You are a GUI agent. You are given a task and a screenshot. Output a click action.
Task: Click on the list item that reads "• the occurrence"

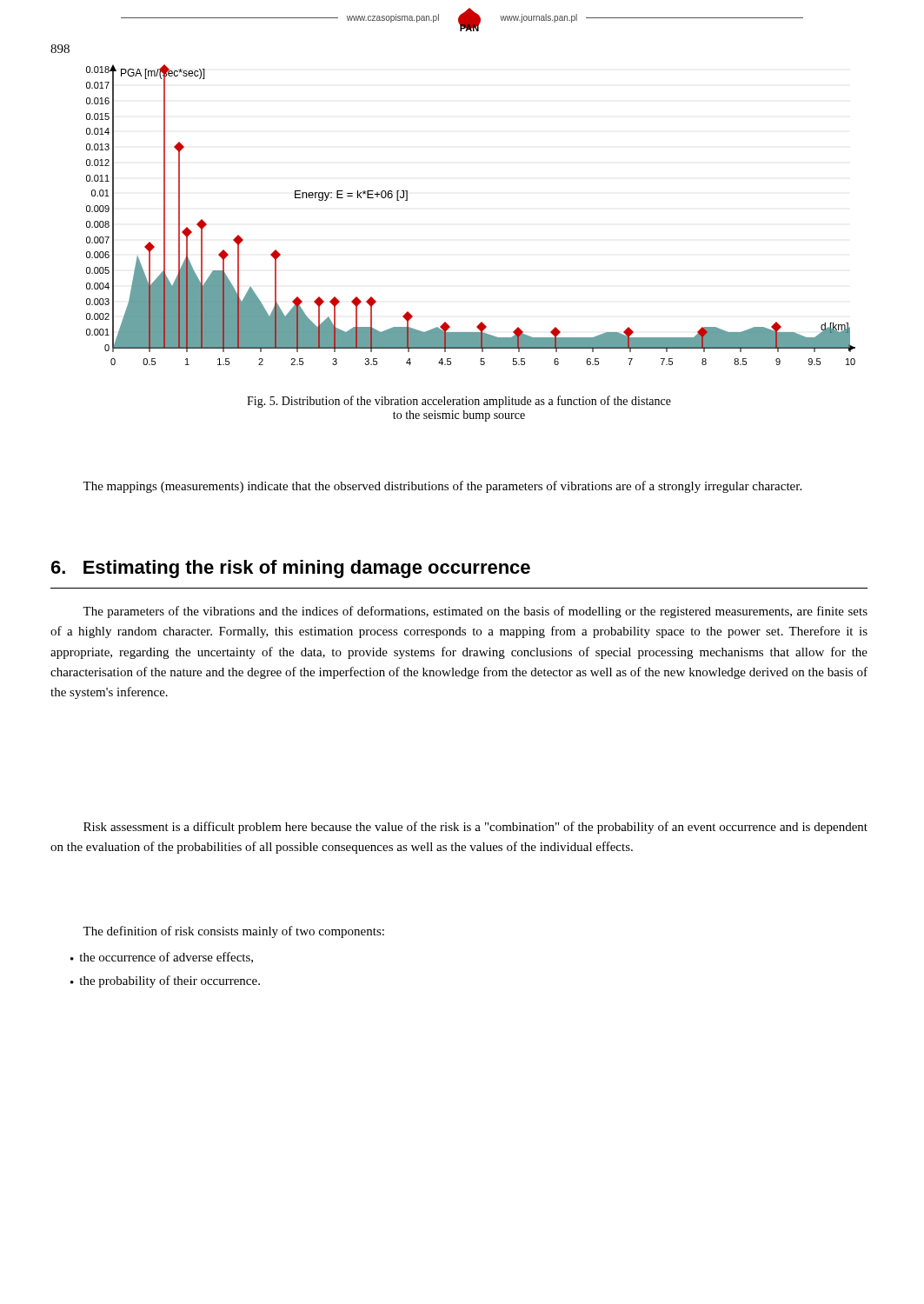point(162,959)
